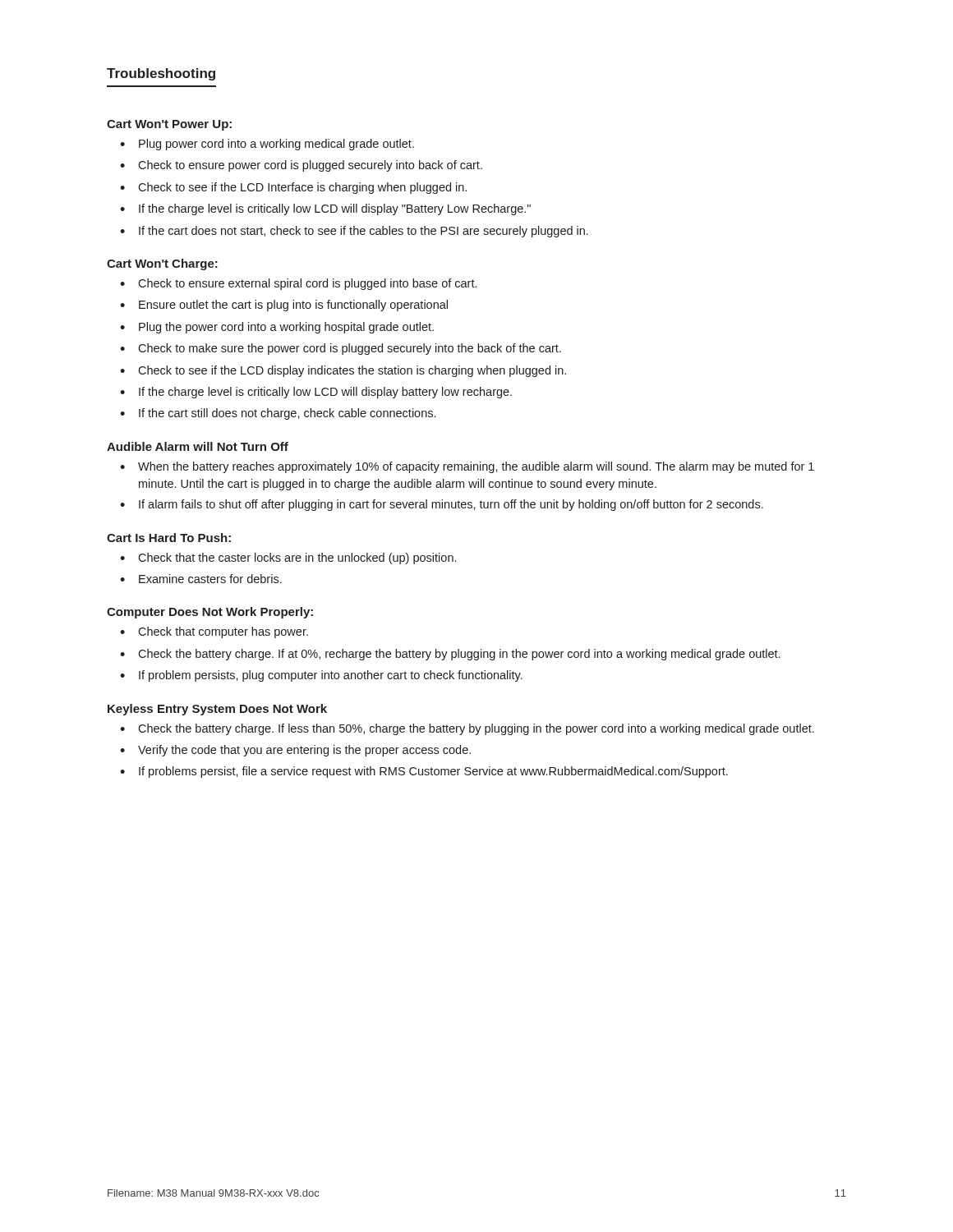The image size is (953, 1232).
Task: Point to "Cart Won't Charge:"
Action: click(163, 263)
